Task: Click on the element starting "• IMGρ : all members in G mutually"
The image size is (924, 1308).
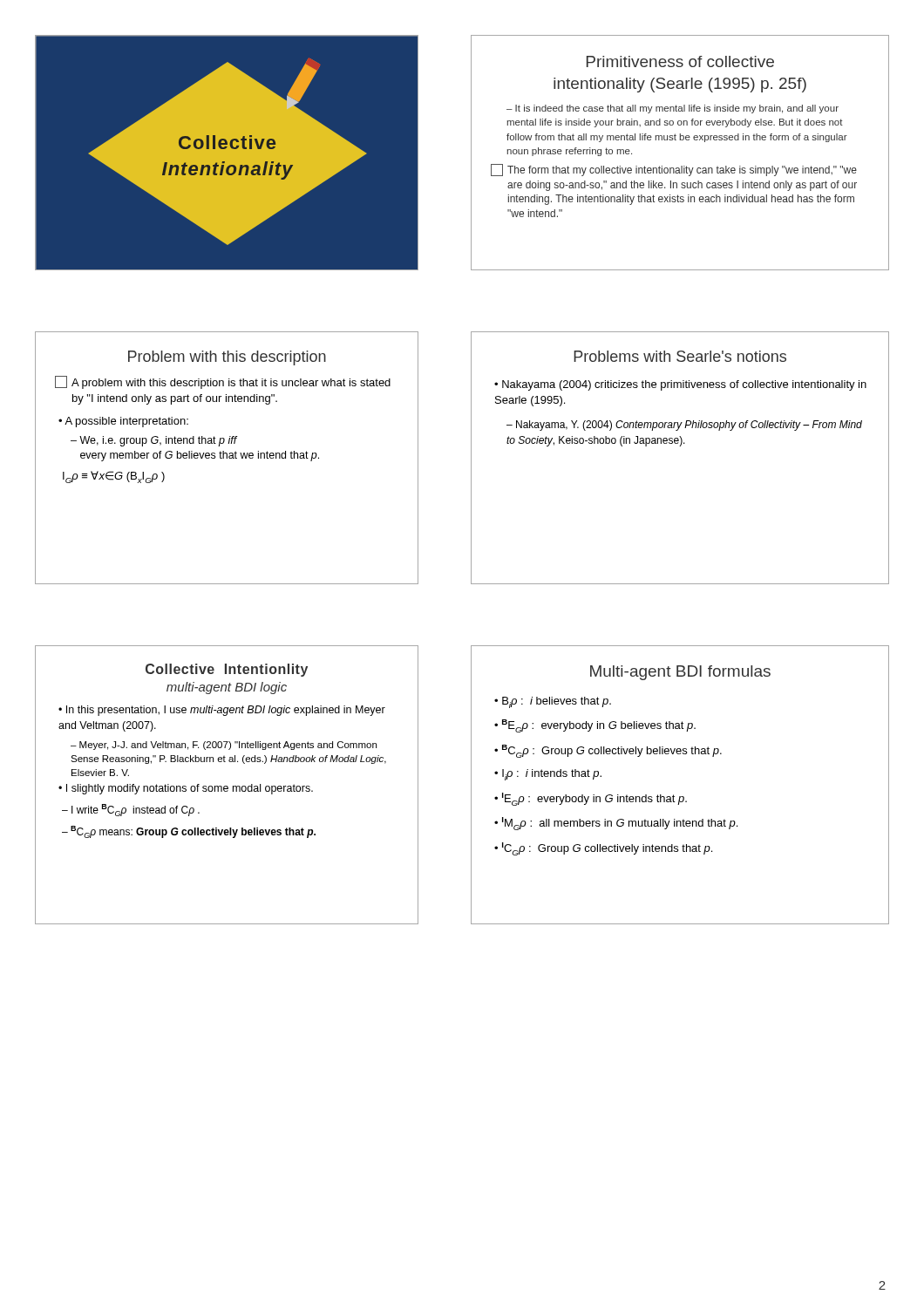Action: pyautogui.click(x=616, y=823)
